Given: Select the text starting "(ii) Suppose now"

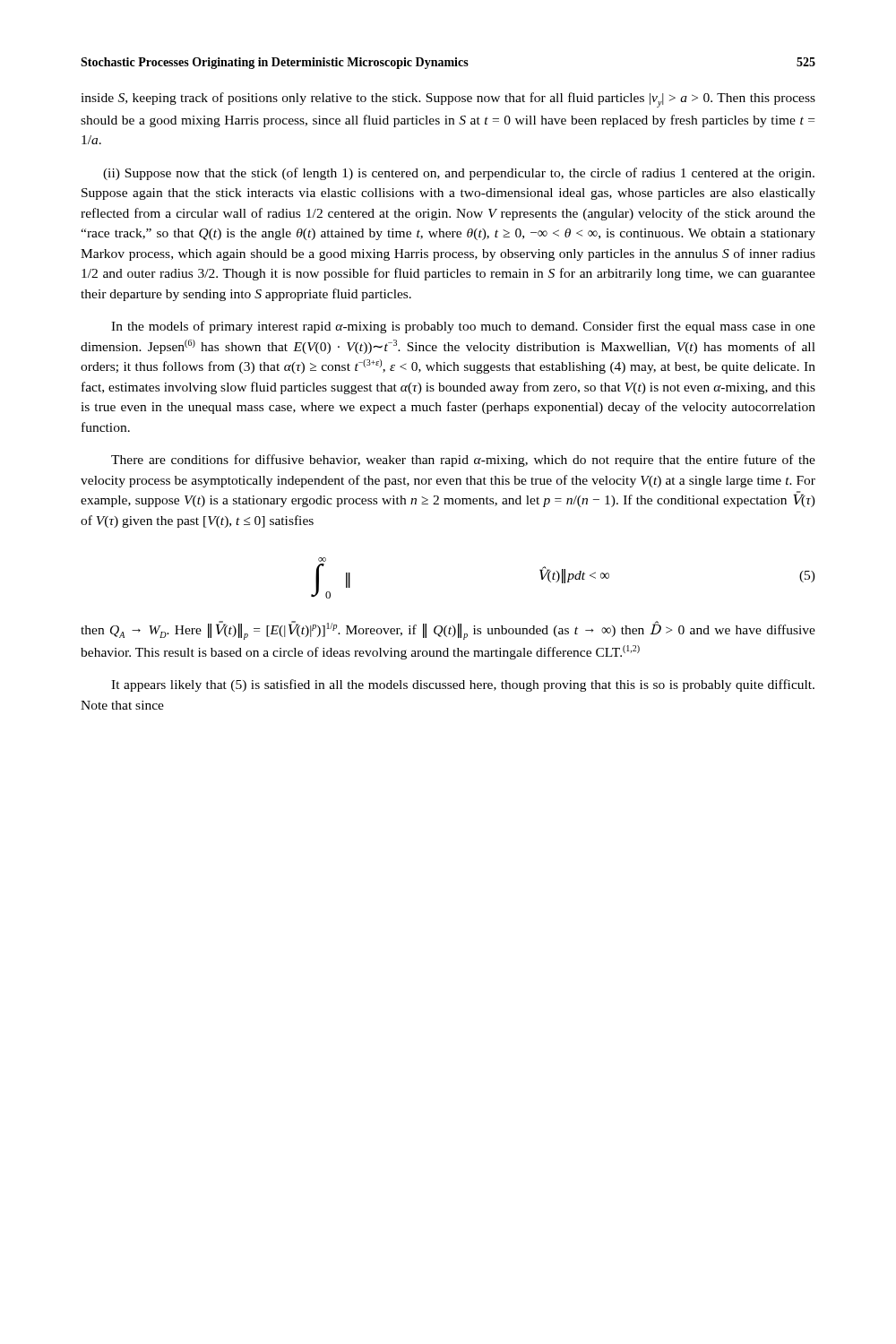Looking at the screenshot, I should point(448,233).
